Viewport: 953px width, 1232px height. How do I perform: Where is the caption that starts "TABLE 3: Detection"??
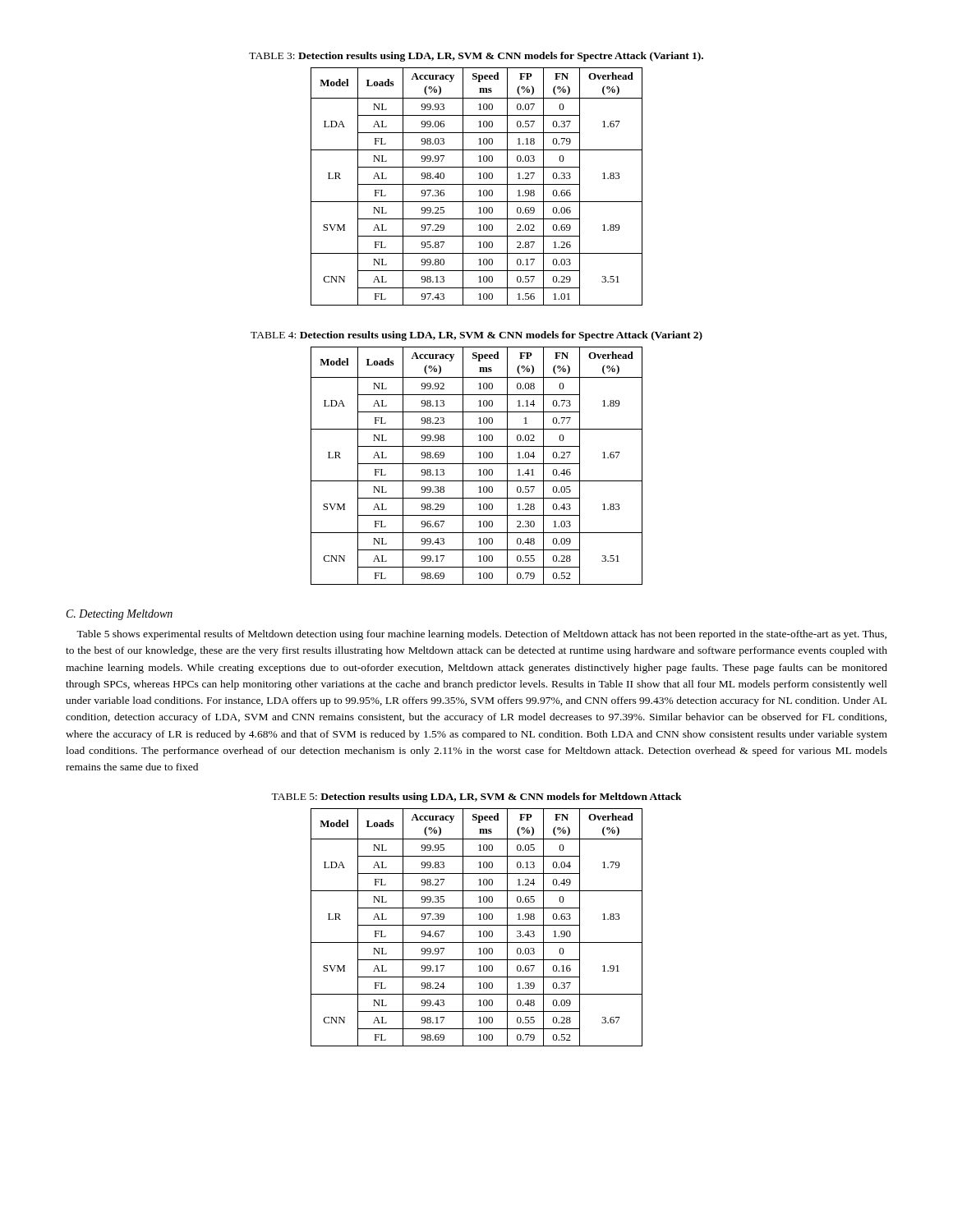click(x=476, y=55)
